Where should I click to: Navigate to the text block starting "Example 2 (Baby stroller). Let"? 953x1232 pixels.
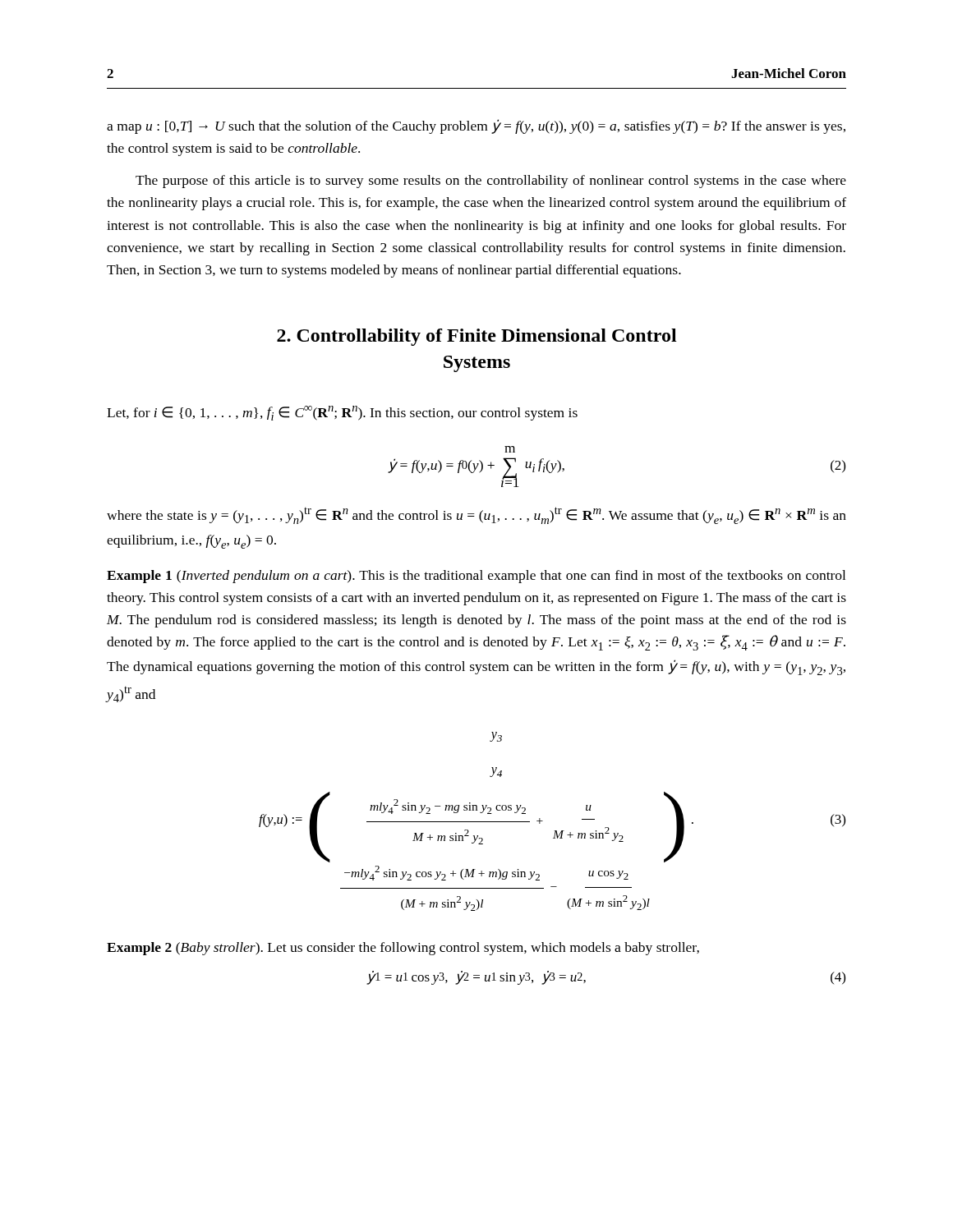(403, 947)
